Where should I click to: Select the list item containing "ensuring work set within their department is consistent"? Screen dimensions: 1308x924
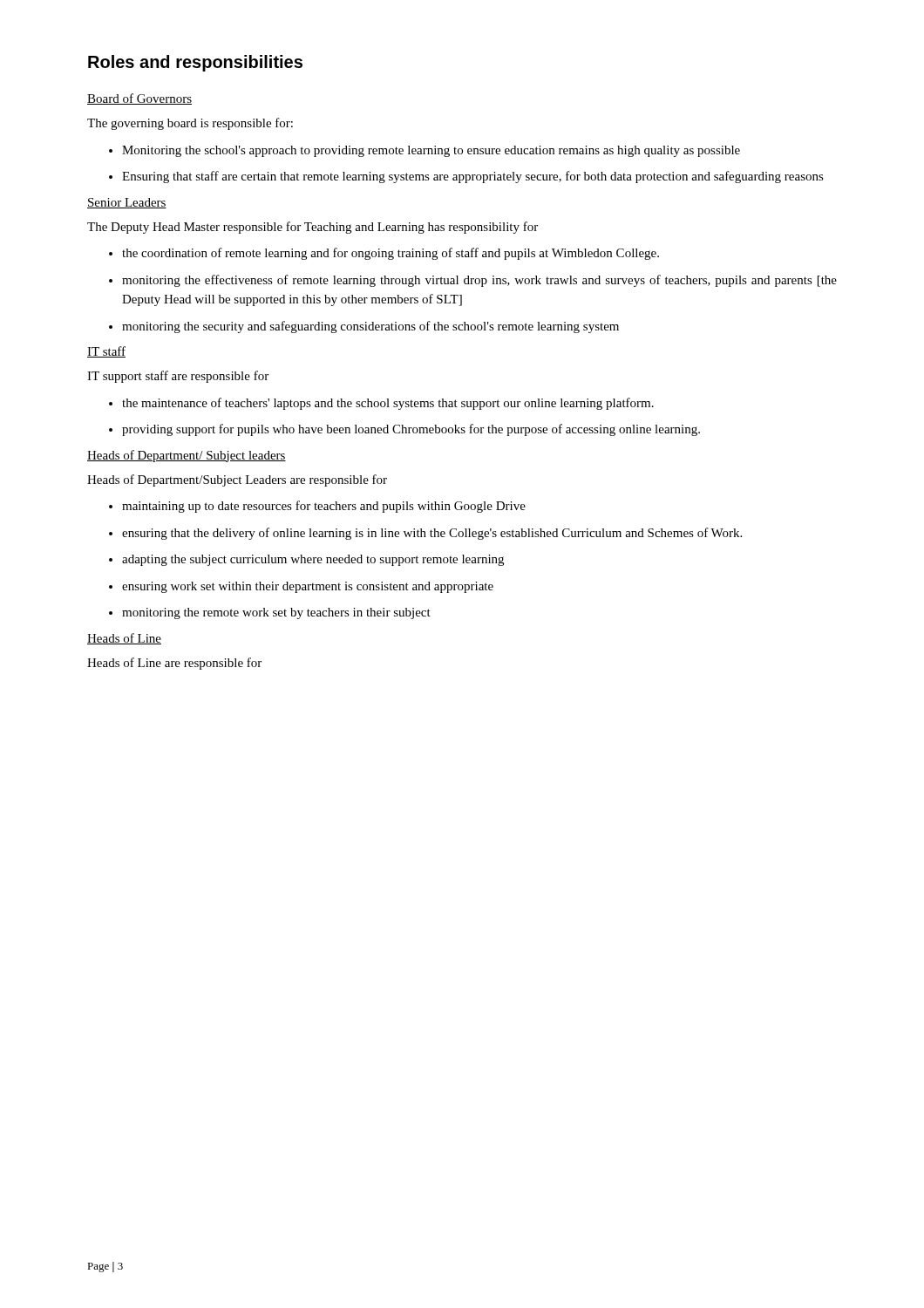pos(308,586)
